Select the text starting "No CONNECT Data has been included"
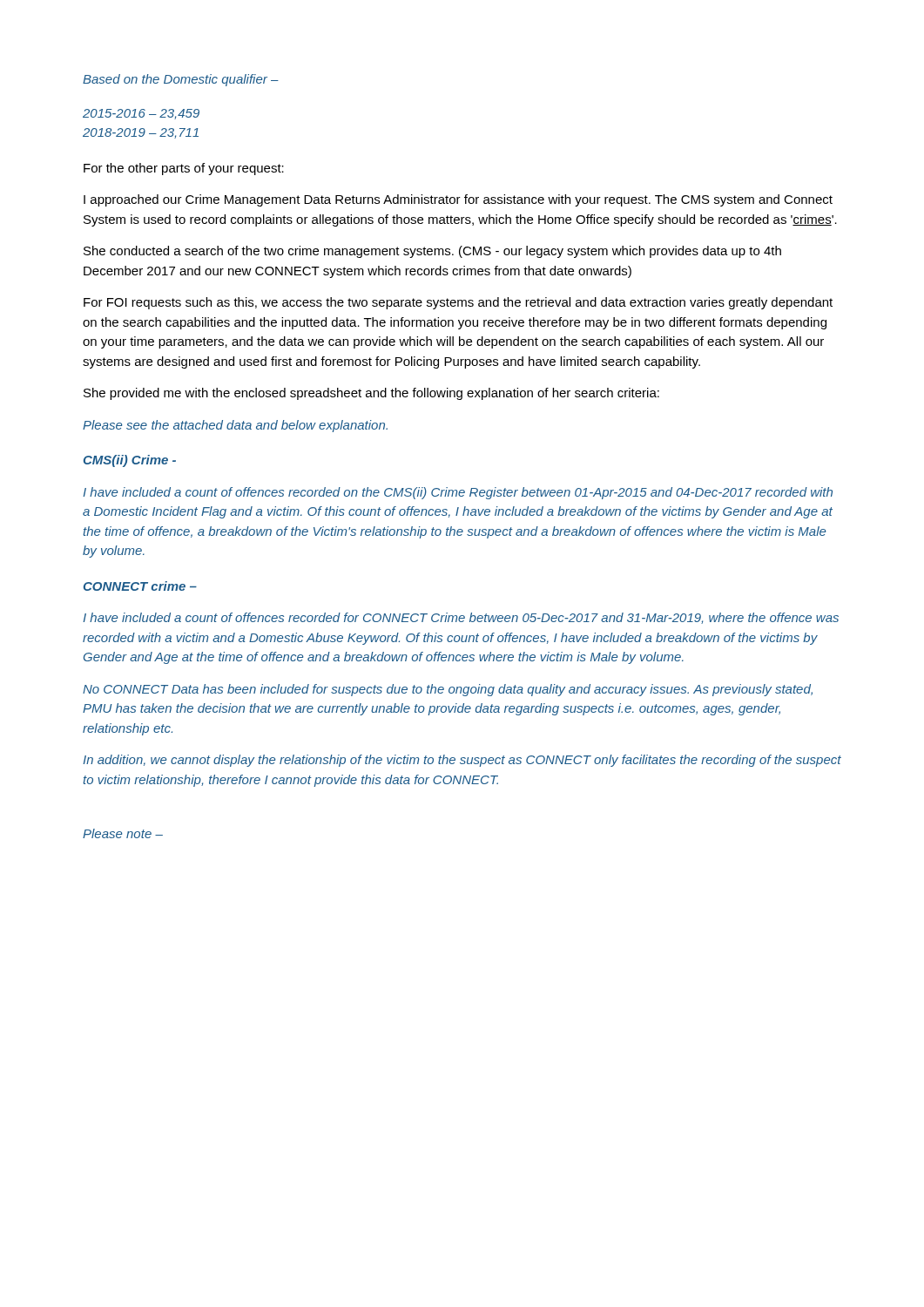The width and height of the screenshot is (924, 1307). click(462, 709)
